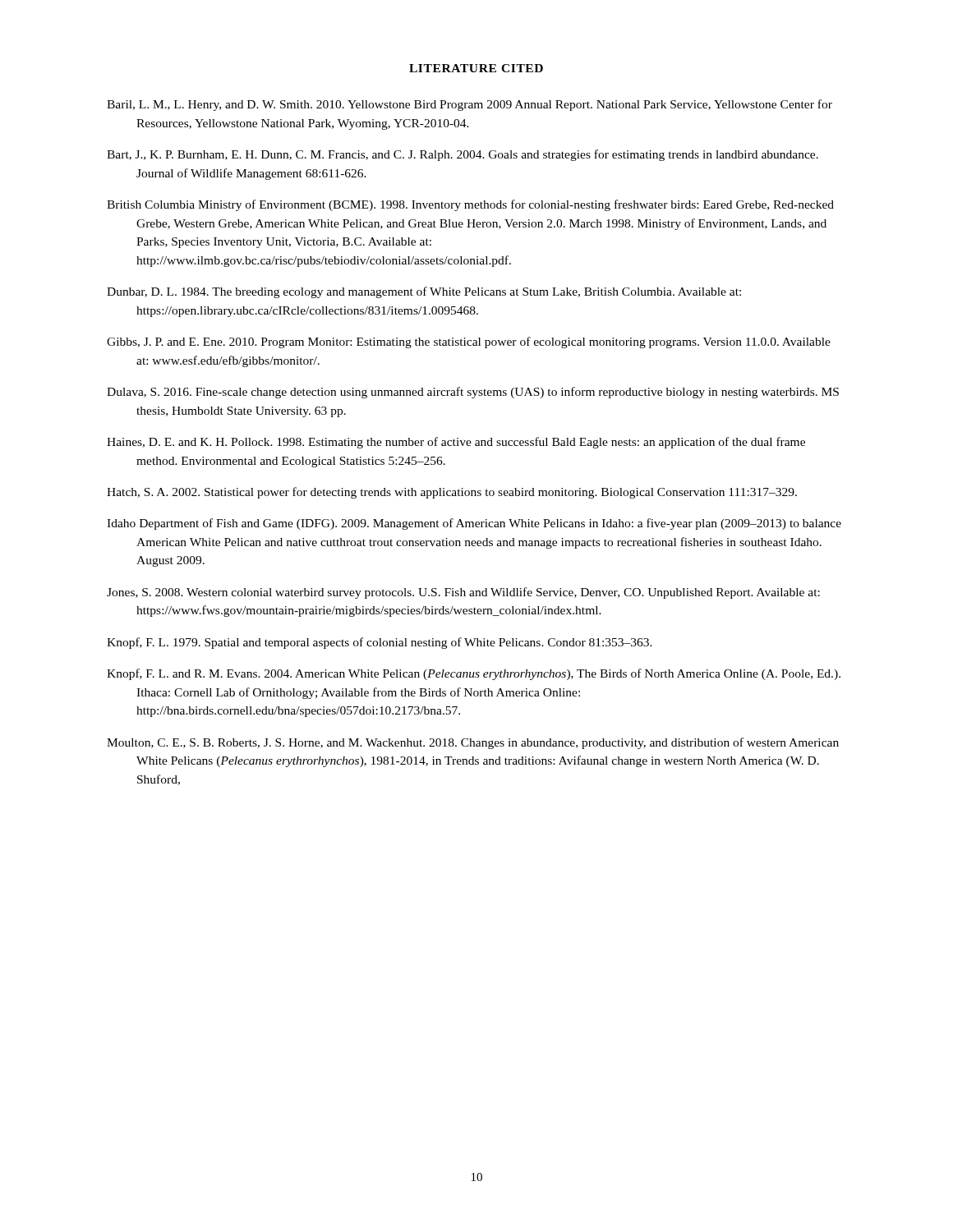The image size is (953, 1232).
Task: Click the passage that begins "Dunbar, D. L. 1984. The breeding ecology and"
Action: click(476, 301)
